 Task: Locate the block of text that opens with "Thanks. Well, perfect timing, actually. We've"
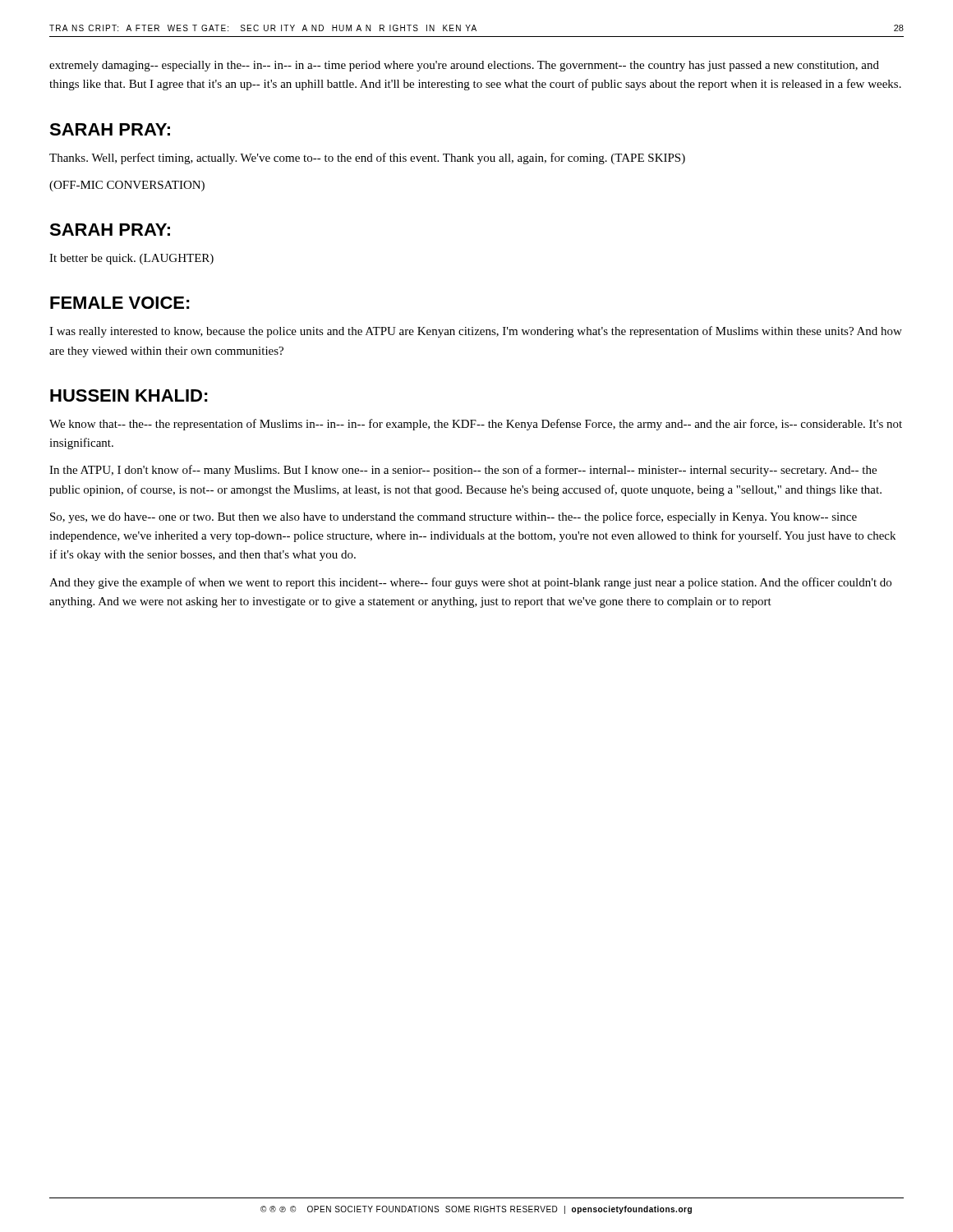point(367,157)
